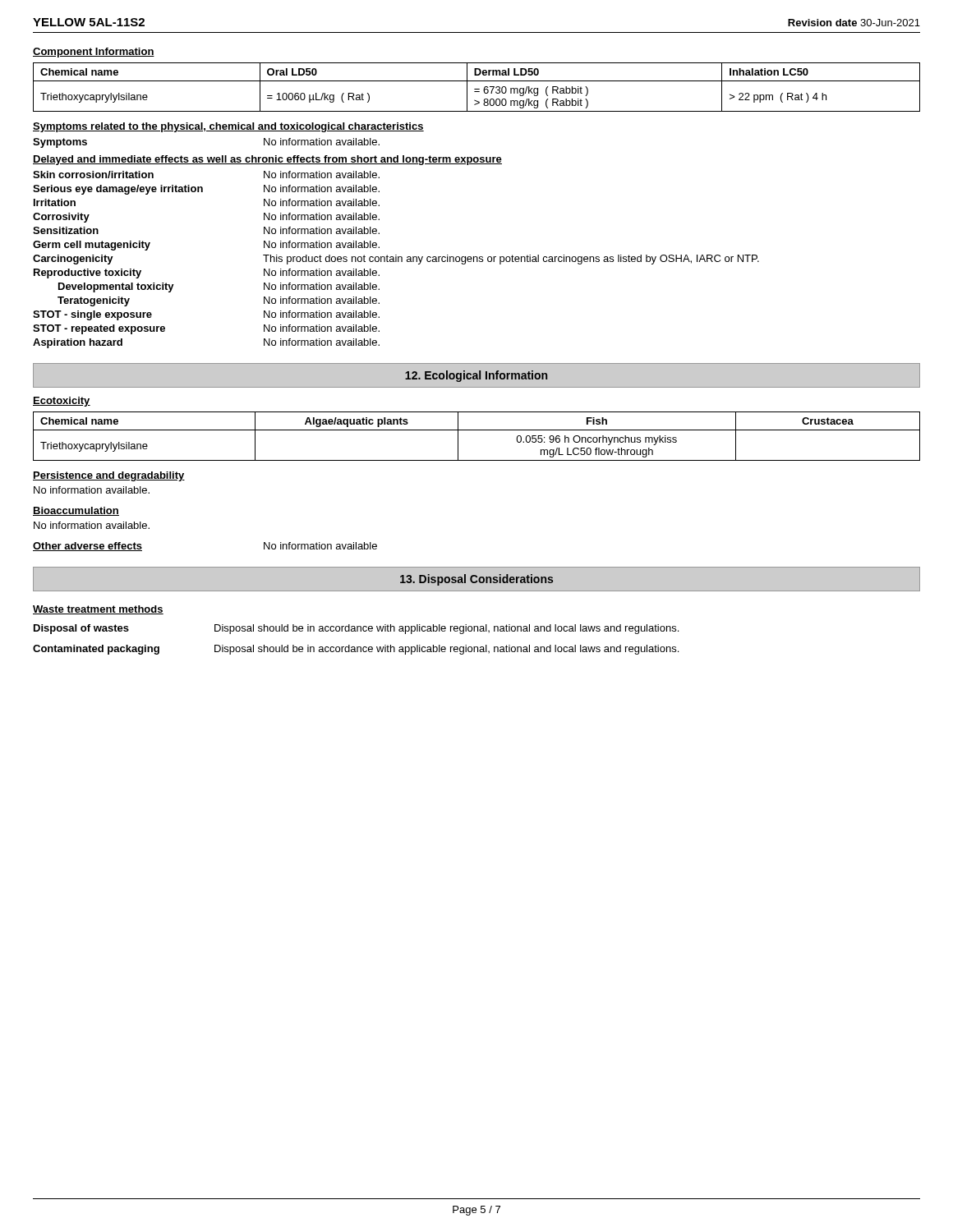Where does it say "Irritation No information available."?
Viewport: 953px width, 1232px height.
(48, 202)
